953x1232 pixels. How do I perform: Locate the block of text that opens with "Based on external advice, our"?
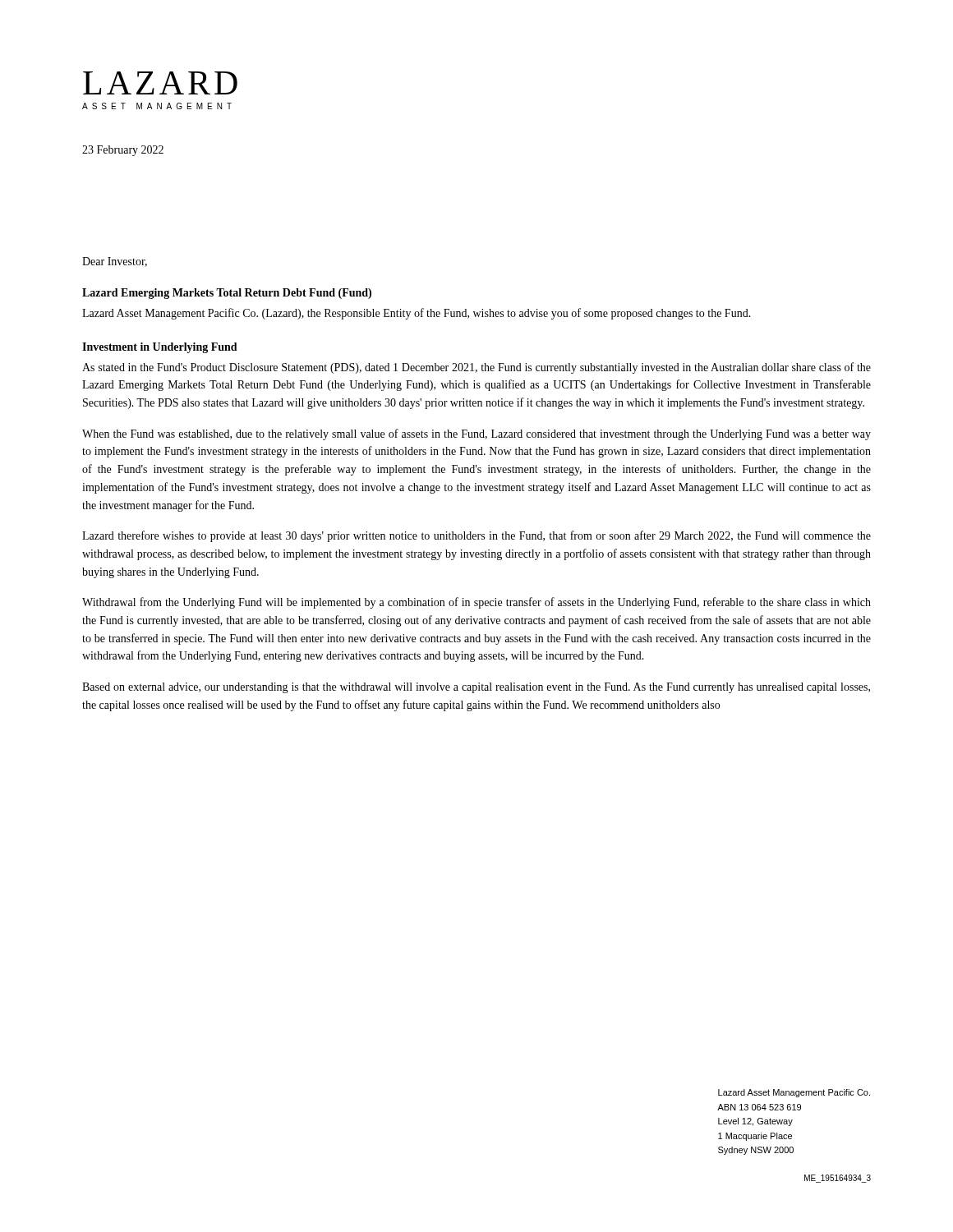(x=476, y=696)
